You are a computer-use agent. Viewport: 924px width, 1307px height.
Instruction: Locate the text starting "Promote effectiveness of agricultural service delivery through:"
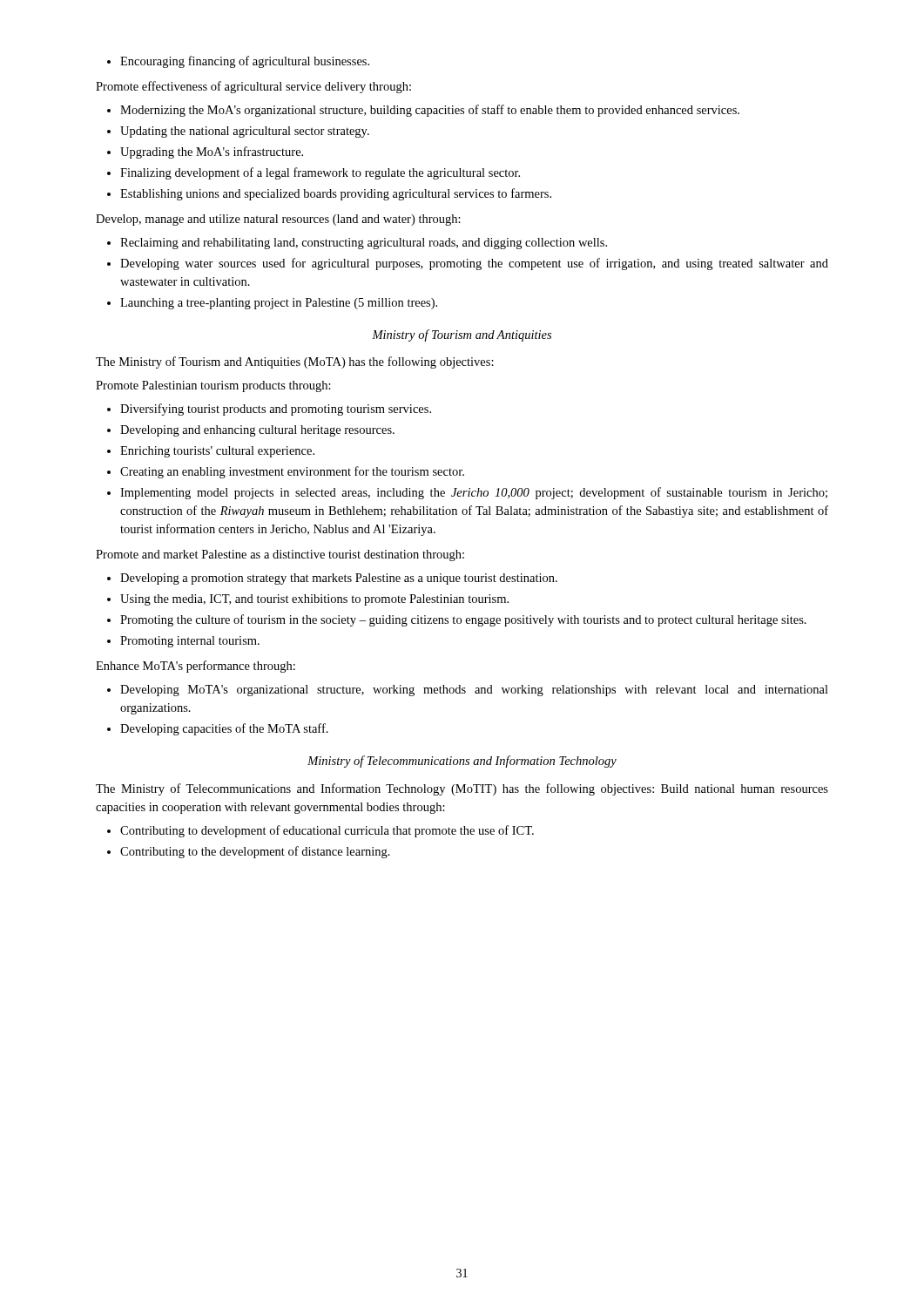tap(253, 87)
